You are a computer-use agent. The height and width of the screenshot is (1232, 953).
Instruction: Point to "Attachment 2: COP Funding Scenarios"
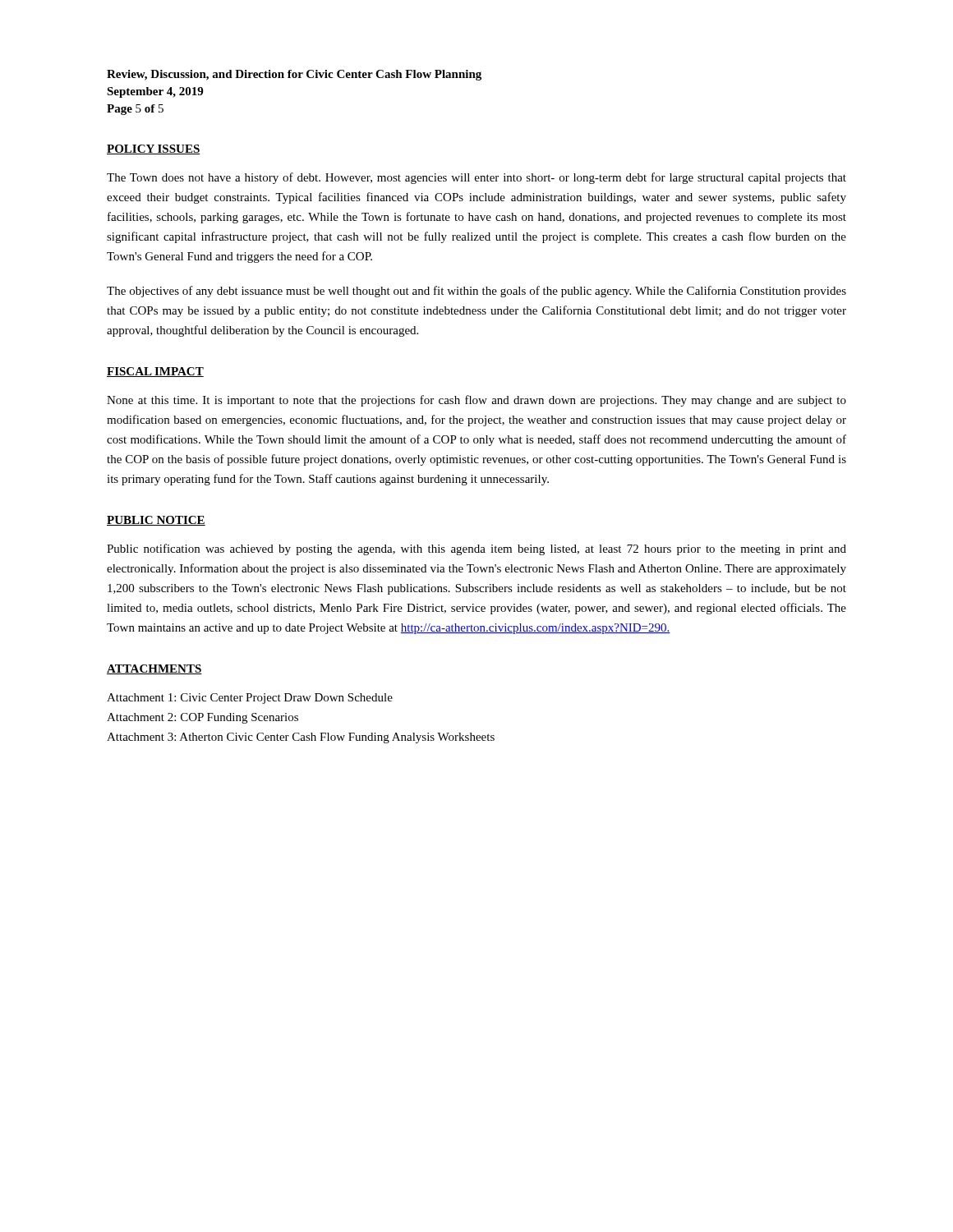pos(203,717)
